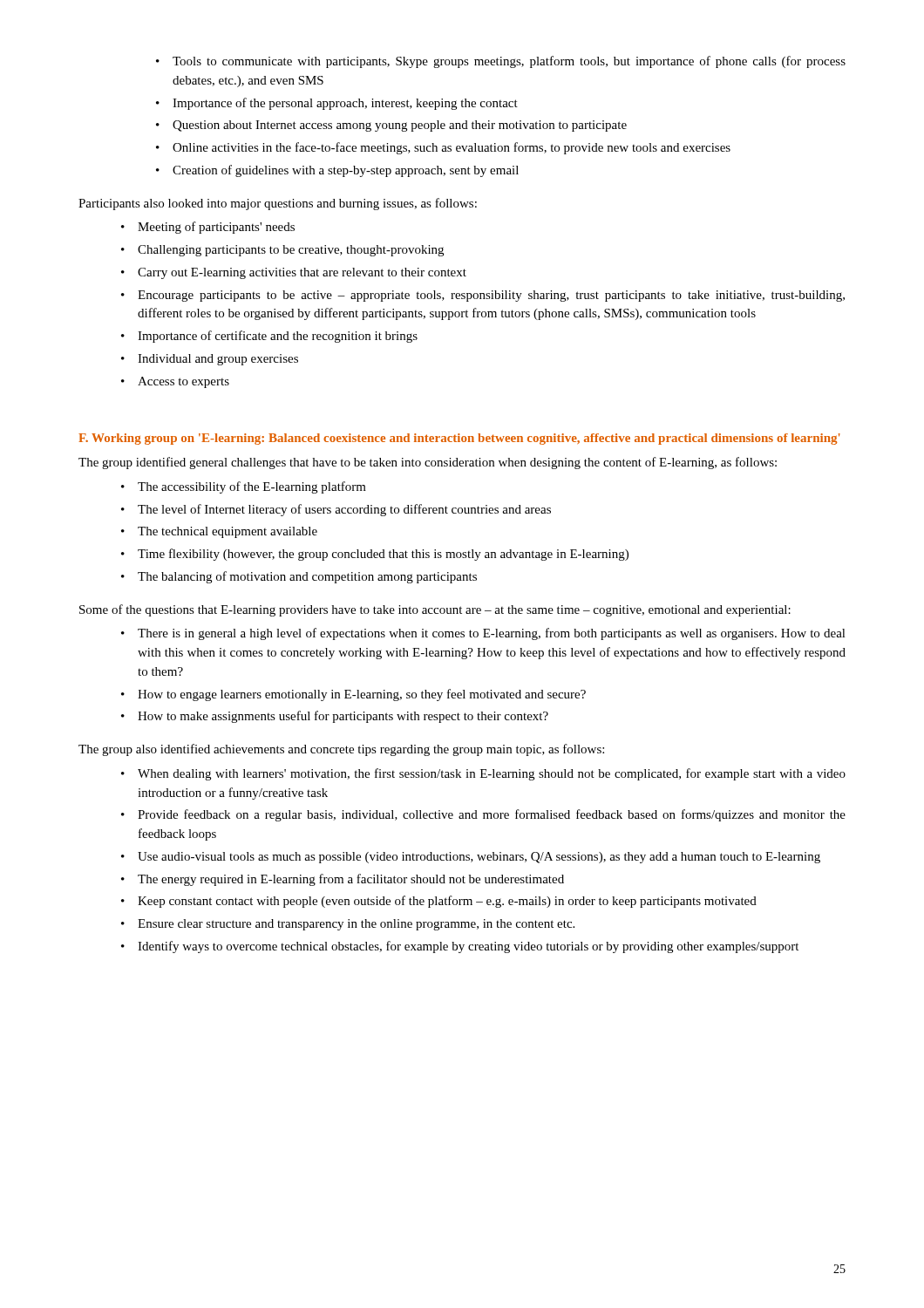Click on the list item that says "Identify ways to overcome technical obstacles,"
Image resolution: width=924 pixels, height=1308 pixels.
(479, 947)
